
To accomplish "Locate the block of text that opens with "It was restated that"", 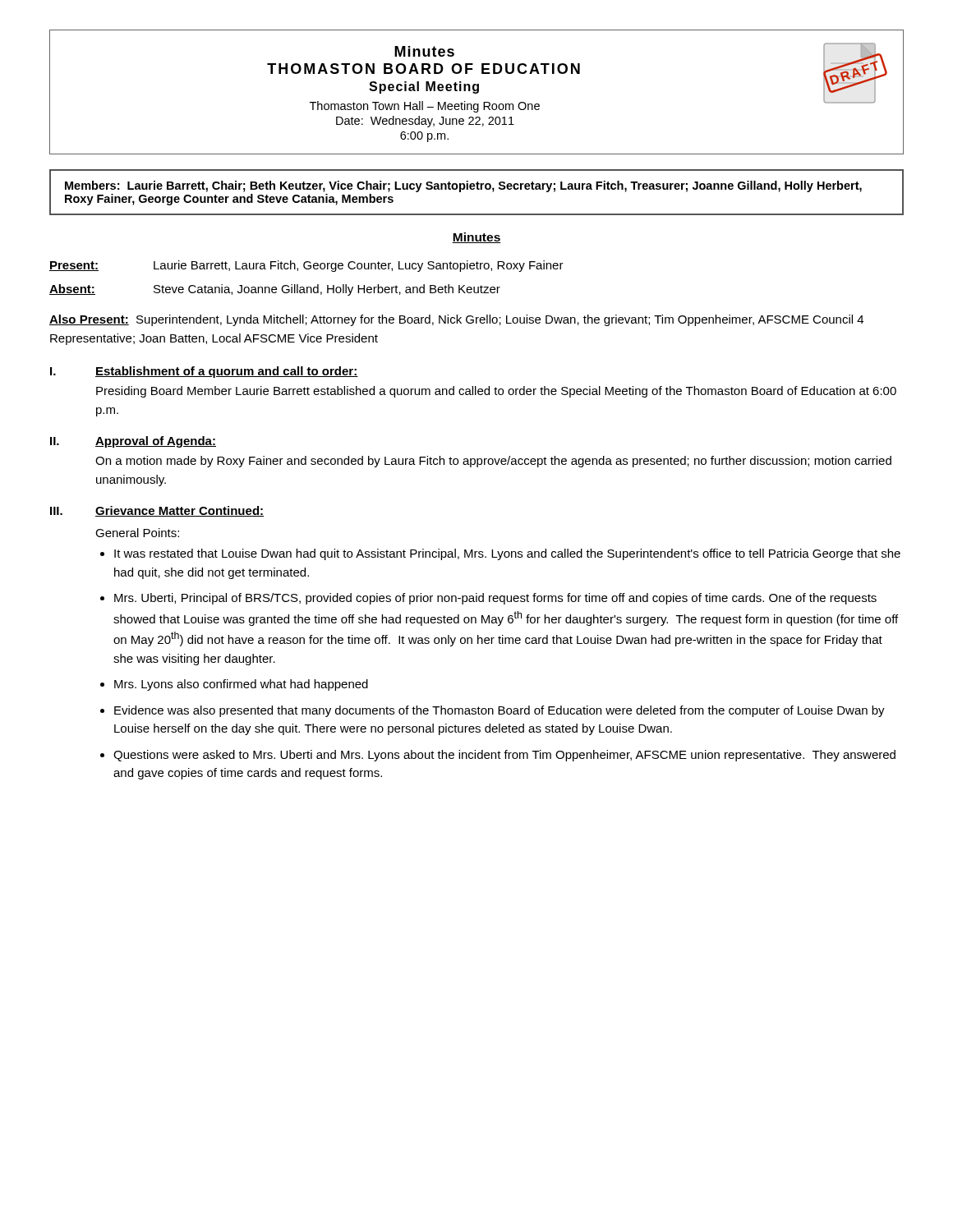I will pos(507,562).
